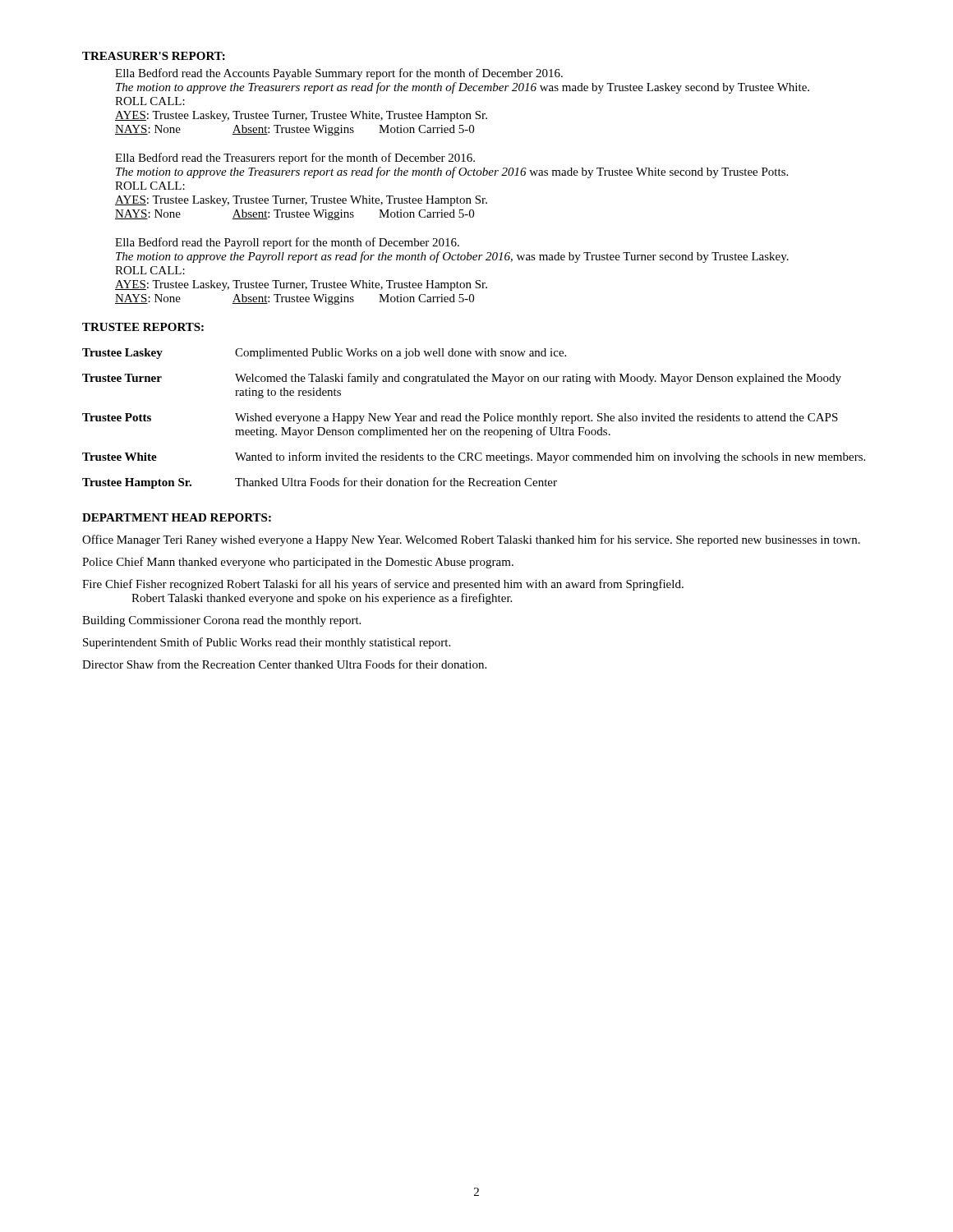The image size is (953, 1232).
Task: Select the block starting "Building Commissioner Corona read the"
Action: 222,620
